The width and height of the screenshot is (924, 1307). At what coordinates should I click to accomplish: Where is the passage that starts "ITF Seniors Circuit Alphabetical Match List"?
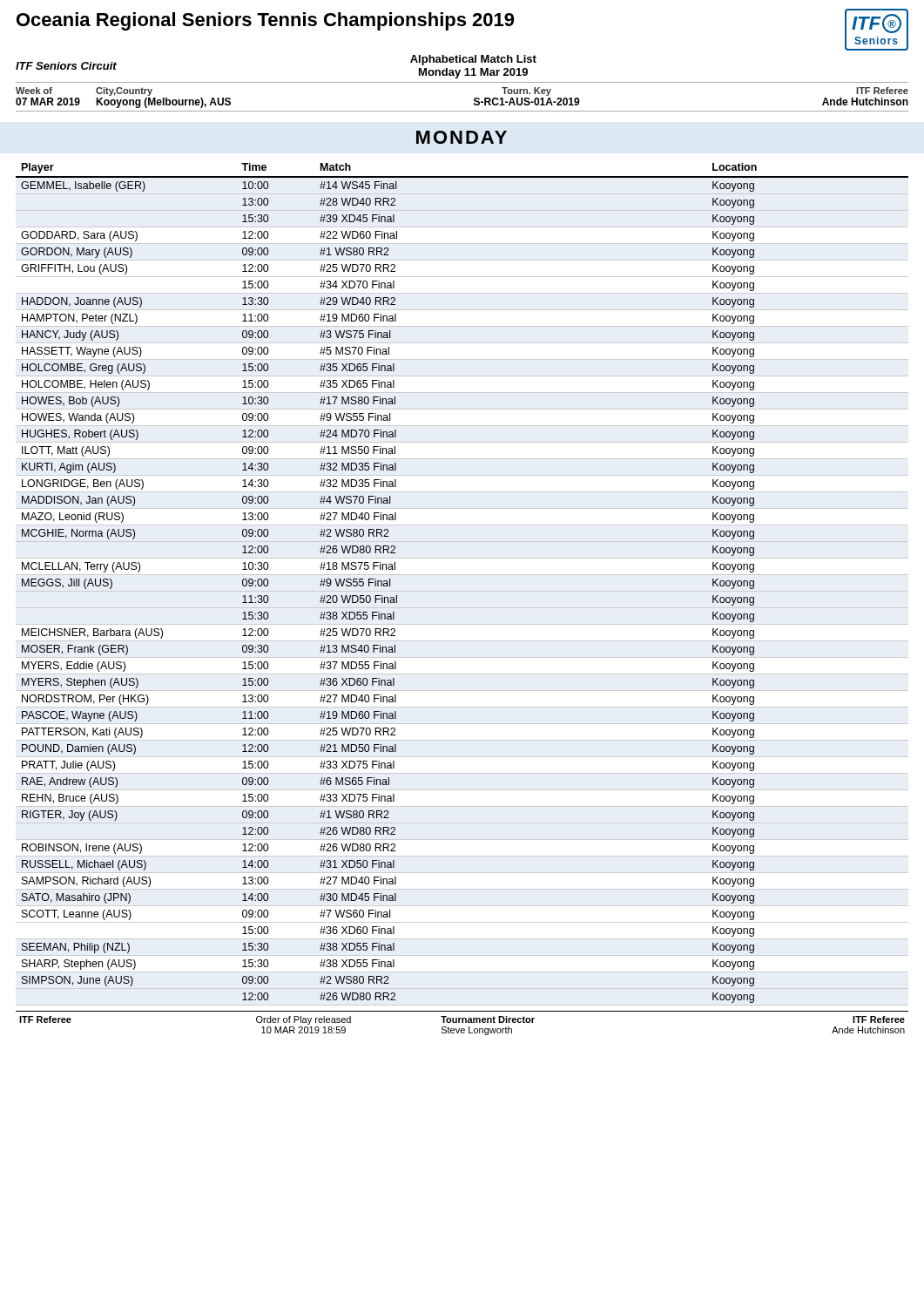[x=72, y=66]
